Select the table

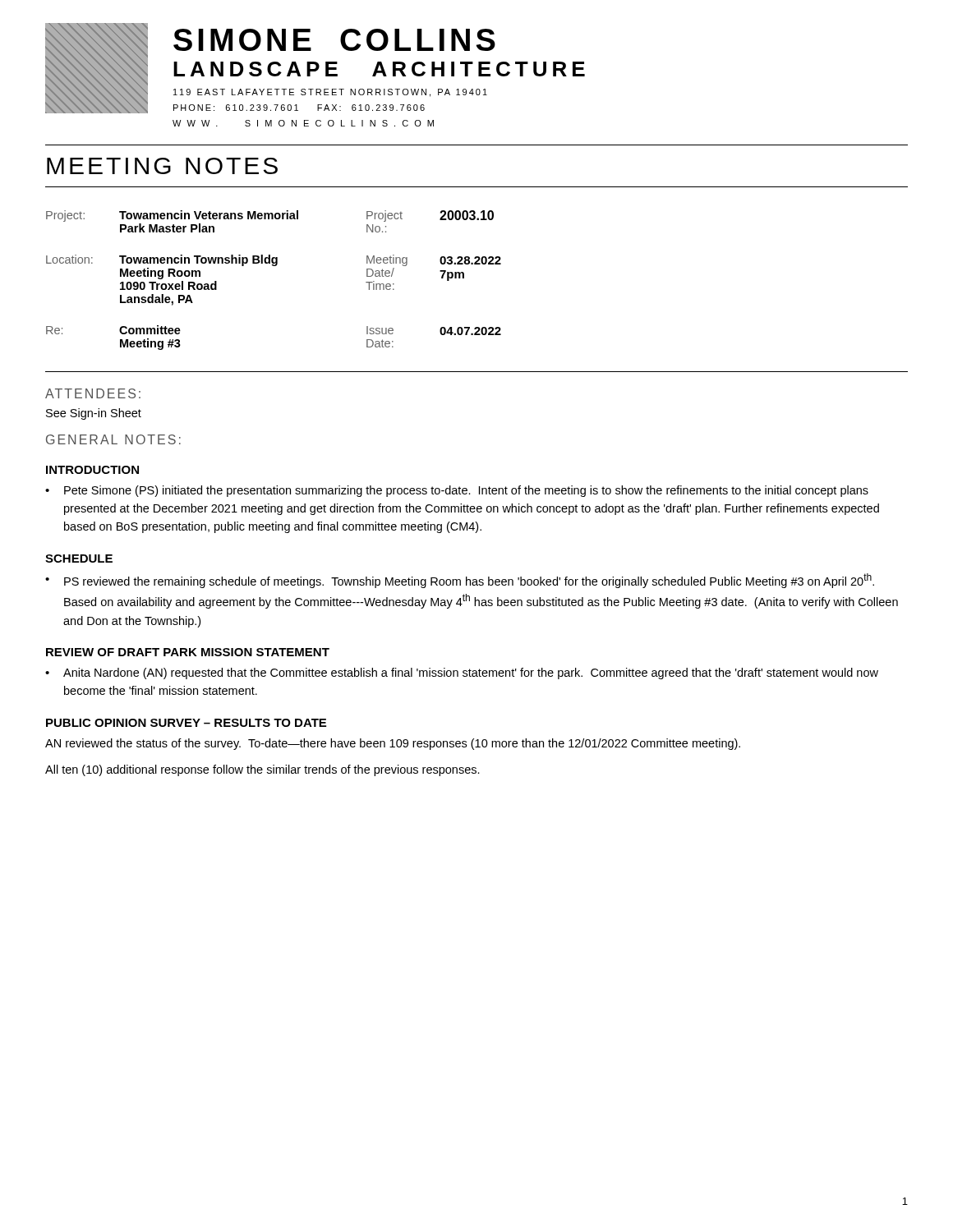click(476, 279)
